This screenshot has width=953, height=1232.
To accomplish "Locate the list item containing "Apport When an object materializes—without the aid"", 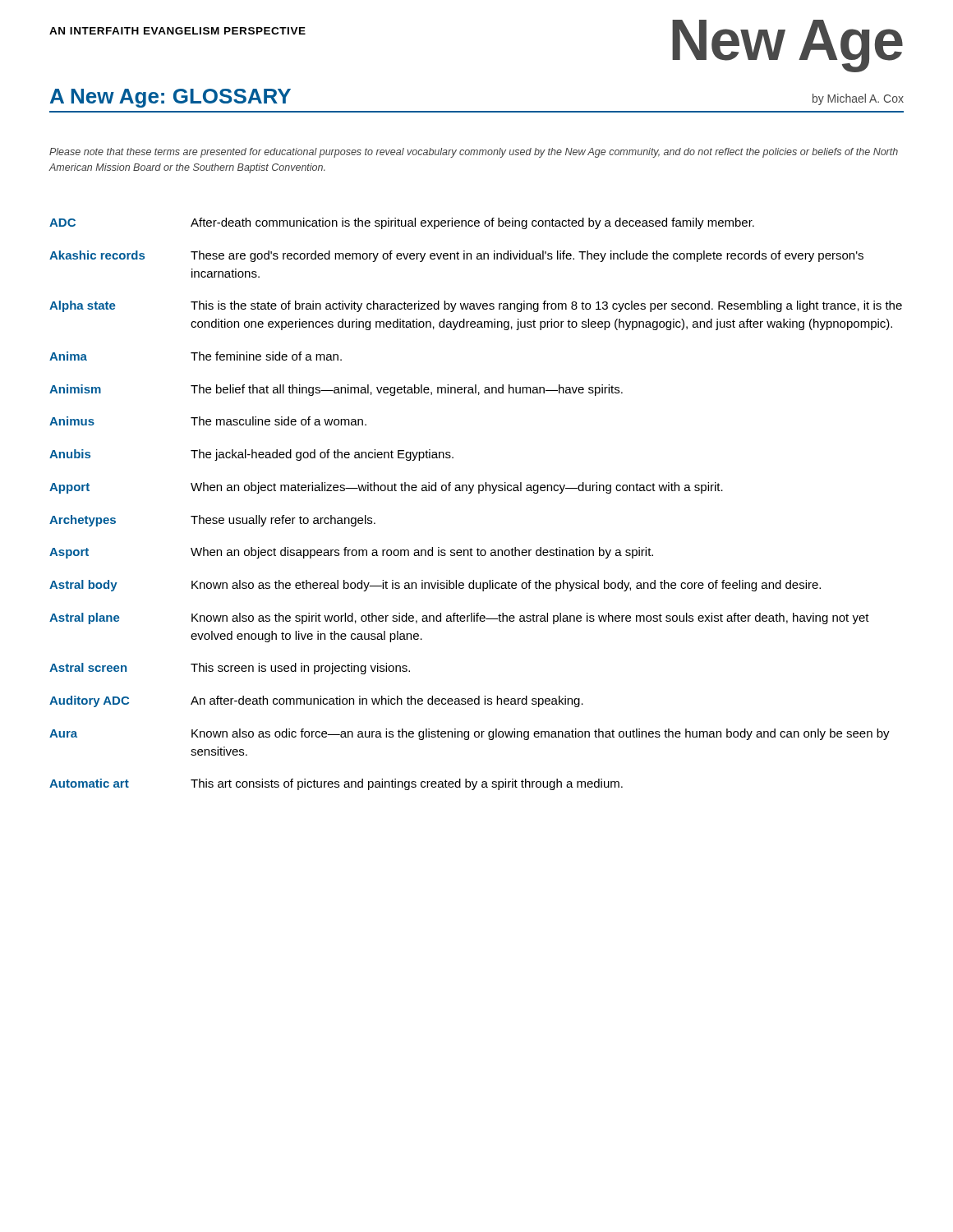I will [x=476, y=487].
